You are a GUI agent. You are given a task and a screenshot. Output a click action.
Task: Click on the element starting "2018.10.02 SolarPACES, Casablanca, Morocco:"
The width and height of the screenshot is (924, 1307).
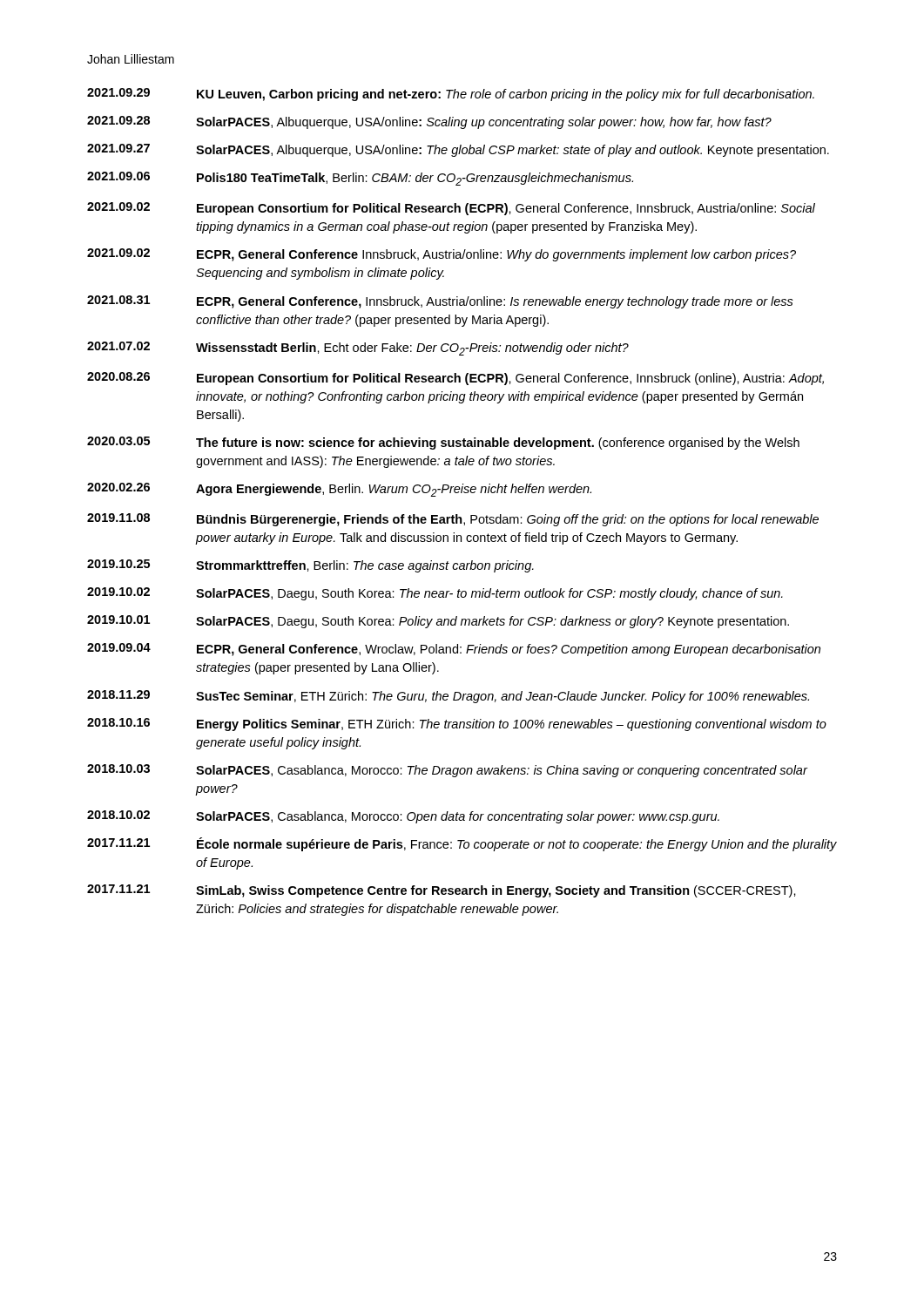click(x=462, y=816)
